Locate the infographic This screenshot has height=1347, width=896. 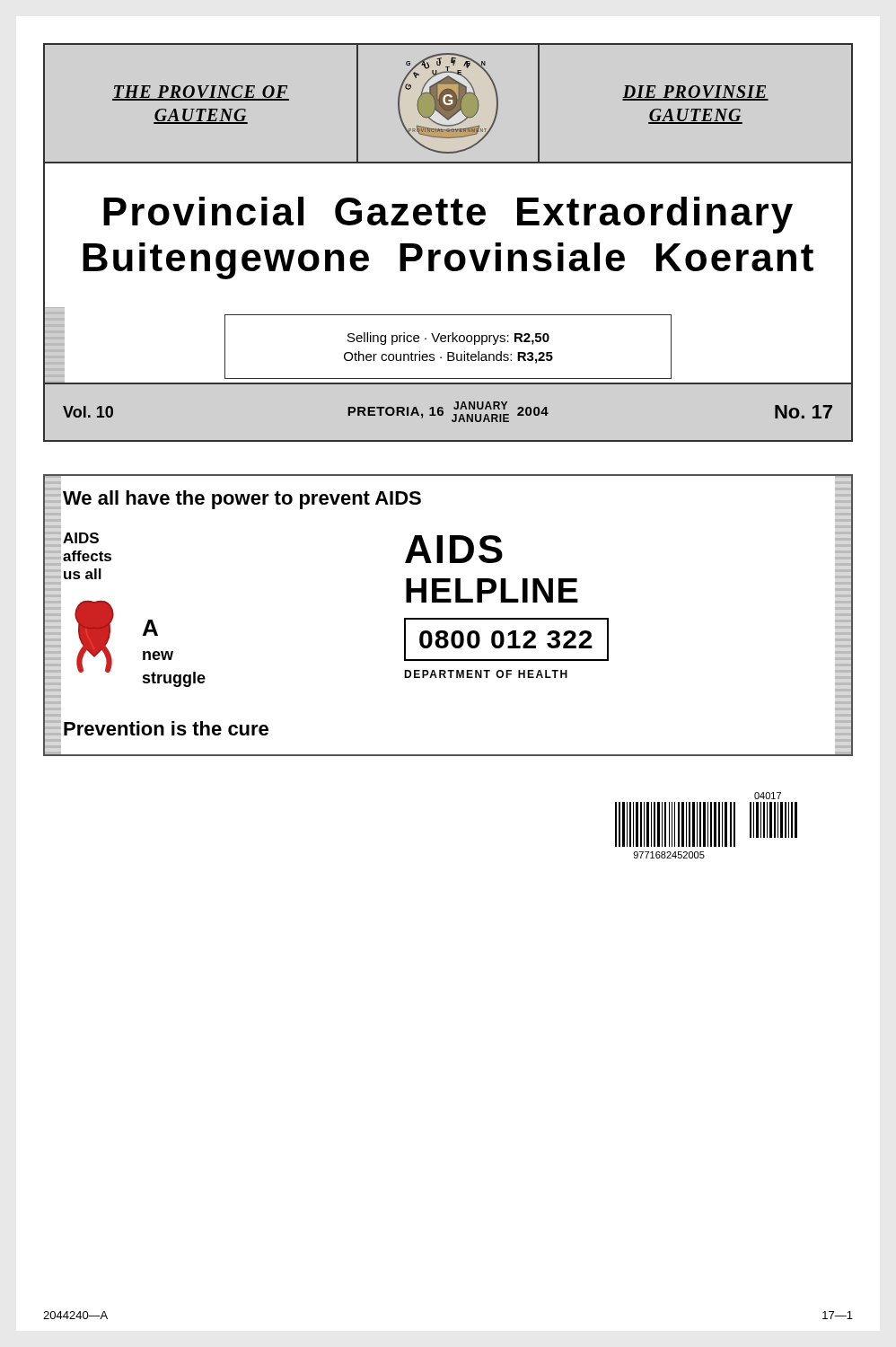[448, 615]
